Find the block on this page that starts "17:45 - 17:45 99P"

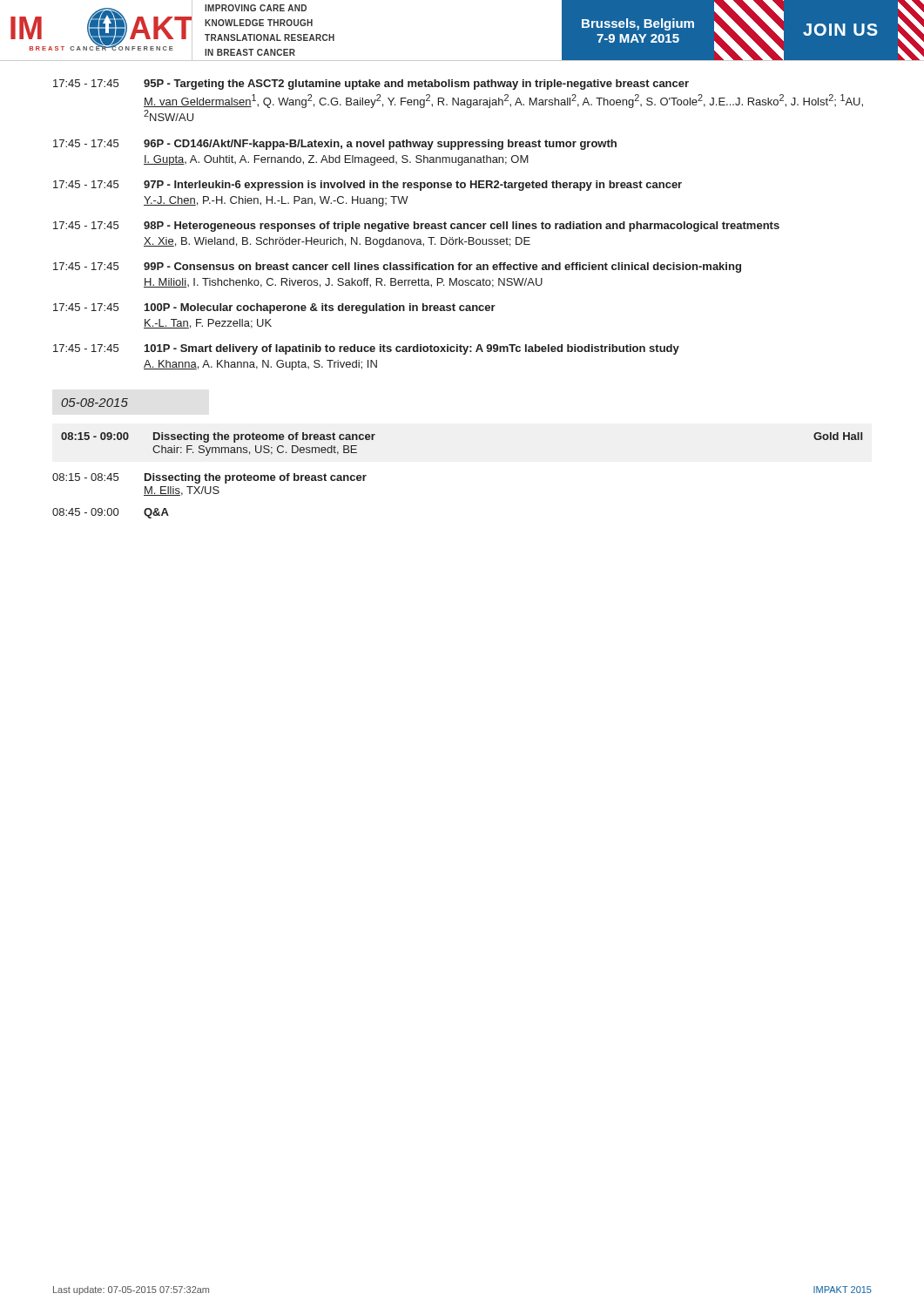click(x=462, y=274)
